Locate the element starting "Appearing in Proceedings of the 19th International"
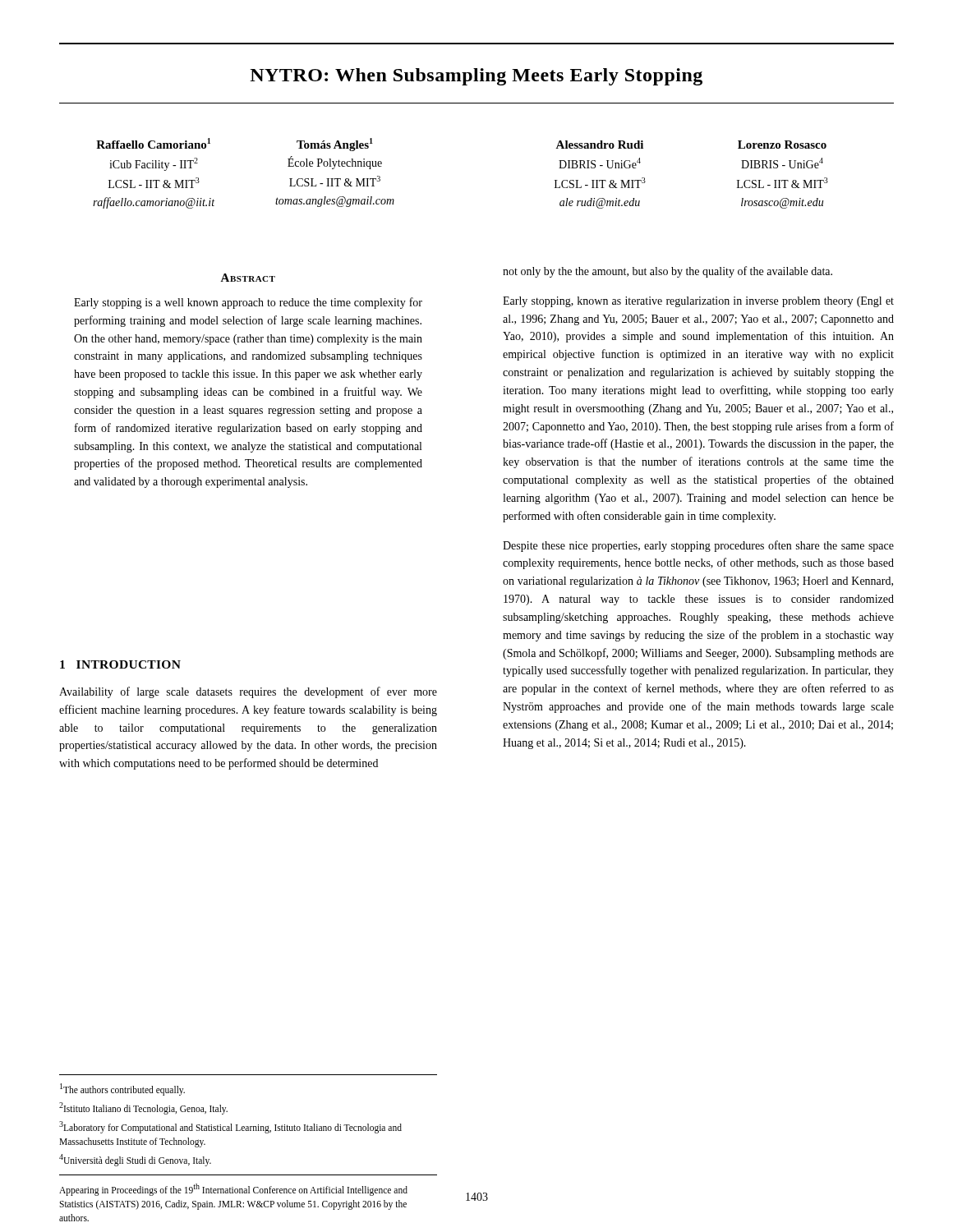 coord(233,1203)
